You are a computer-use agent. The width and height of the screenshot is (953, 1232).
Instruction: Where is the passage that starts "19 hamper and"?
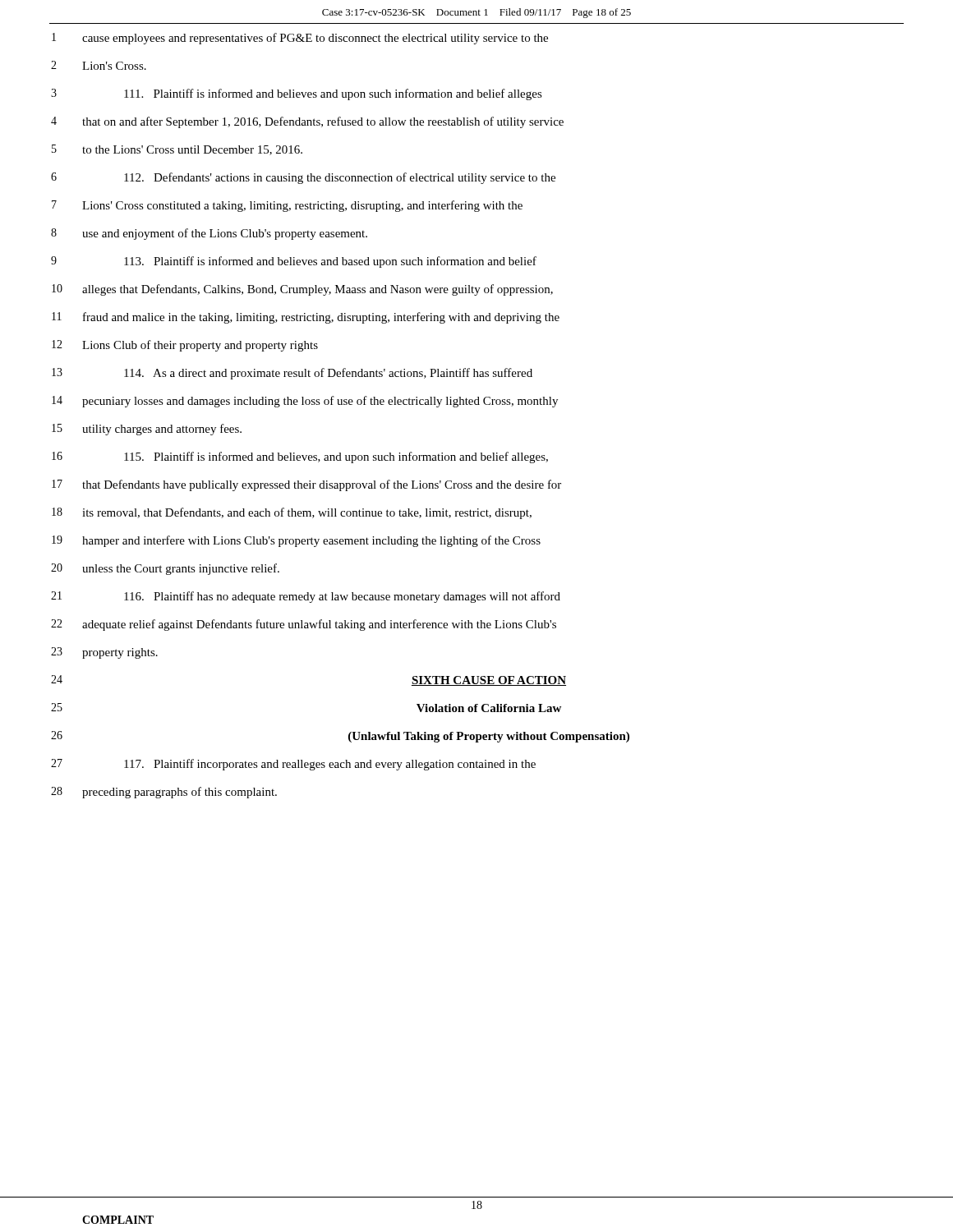tap(473, 540)
